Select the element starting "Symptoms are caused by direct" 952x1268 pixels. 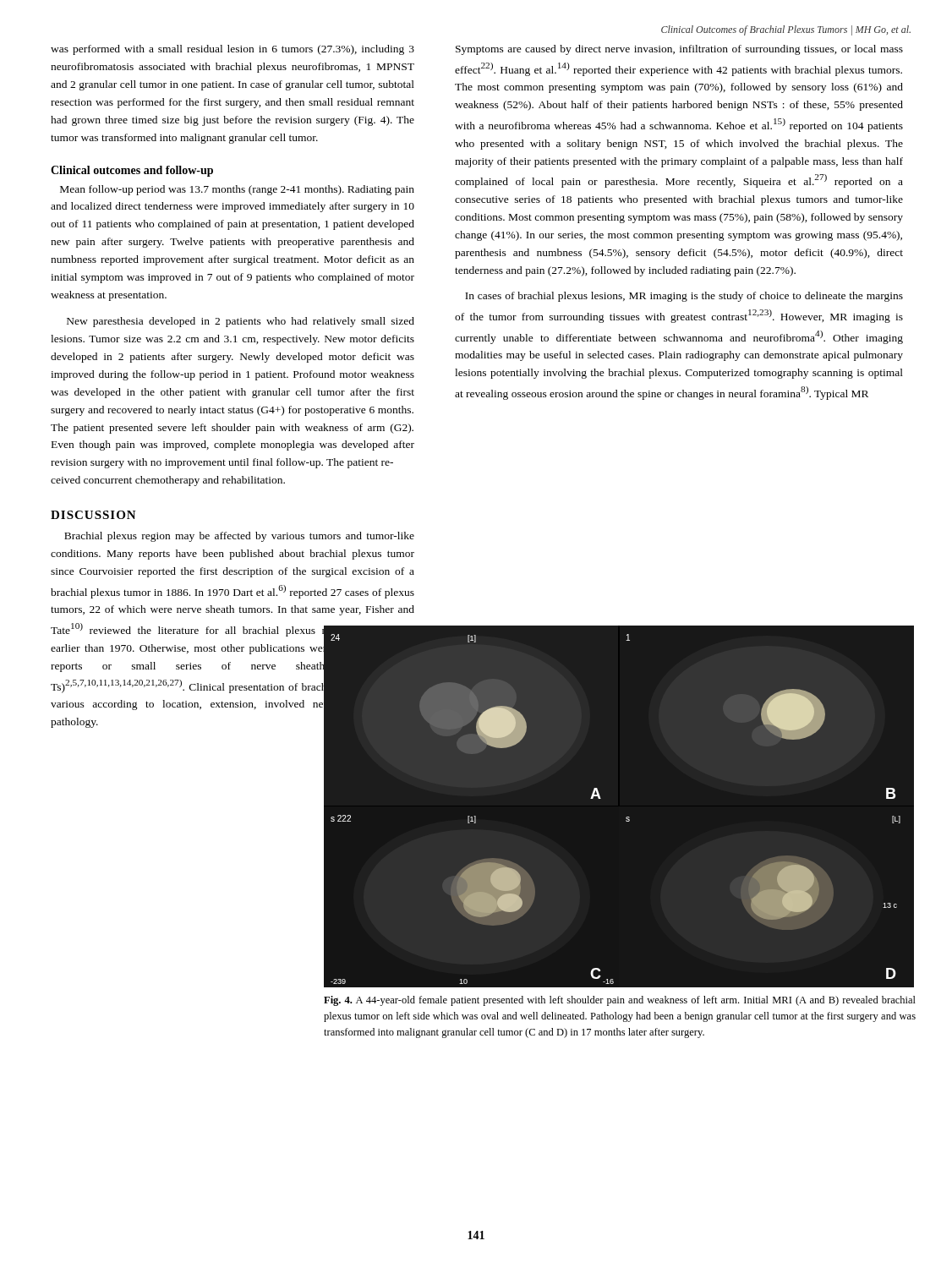click(x=679, y=159)
